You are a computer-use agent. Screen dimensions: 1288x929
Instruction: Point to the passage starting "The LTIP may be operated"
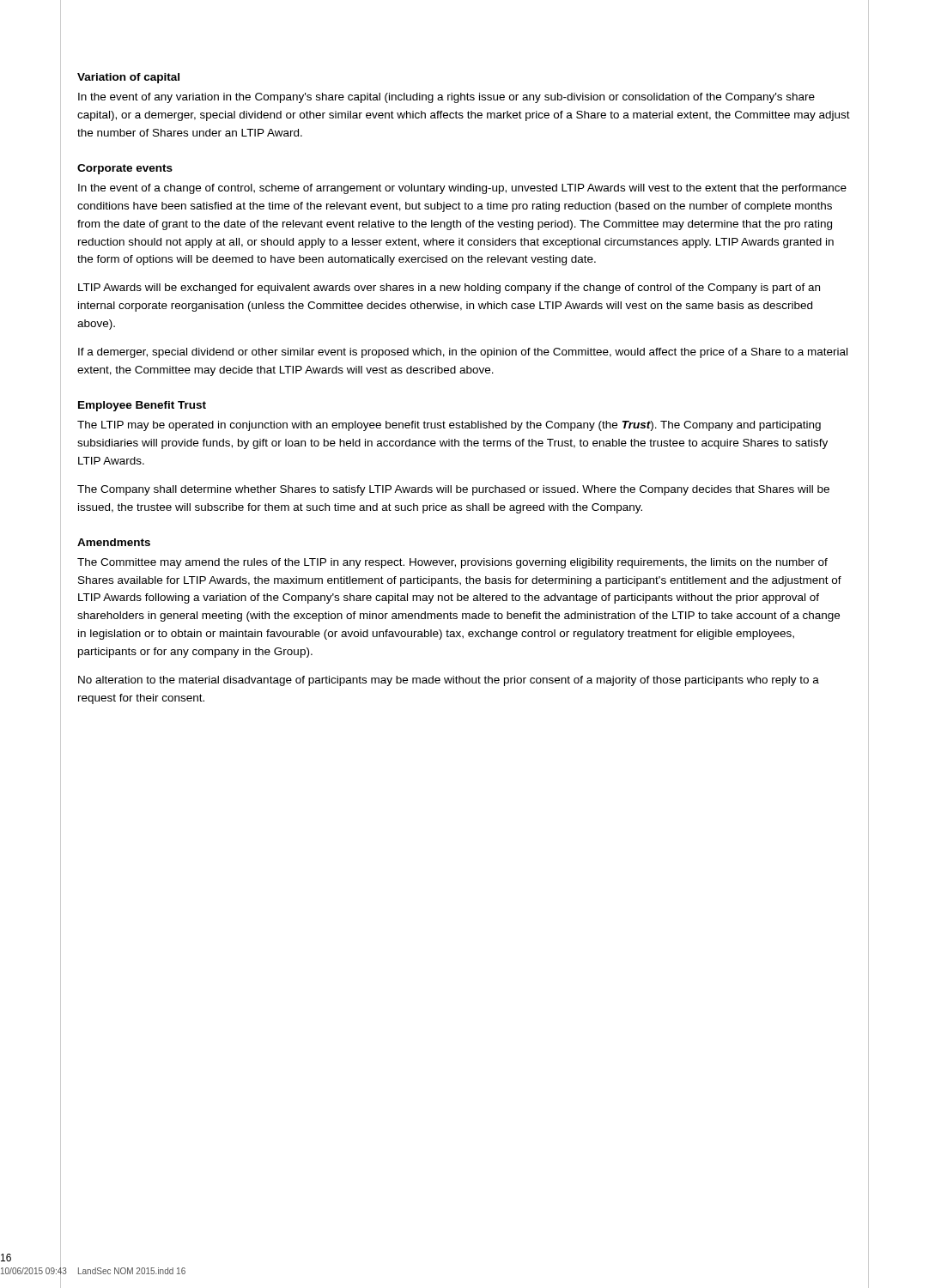pyautogui.click(x=453, y=443)
